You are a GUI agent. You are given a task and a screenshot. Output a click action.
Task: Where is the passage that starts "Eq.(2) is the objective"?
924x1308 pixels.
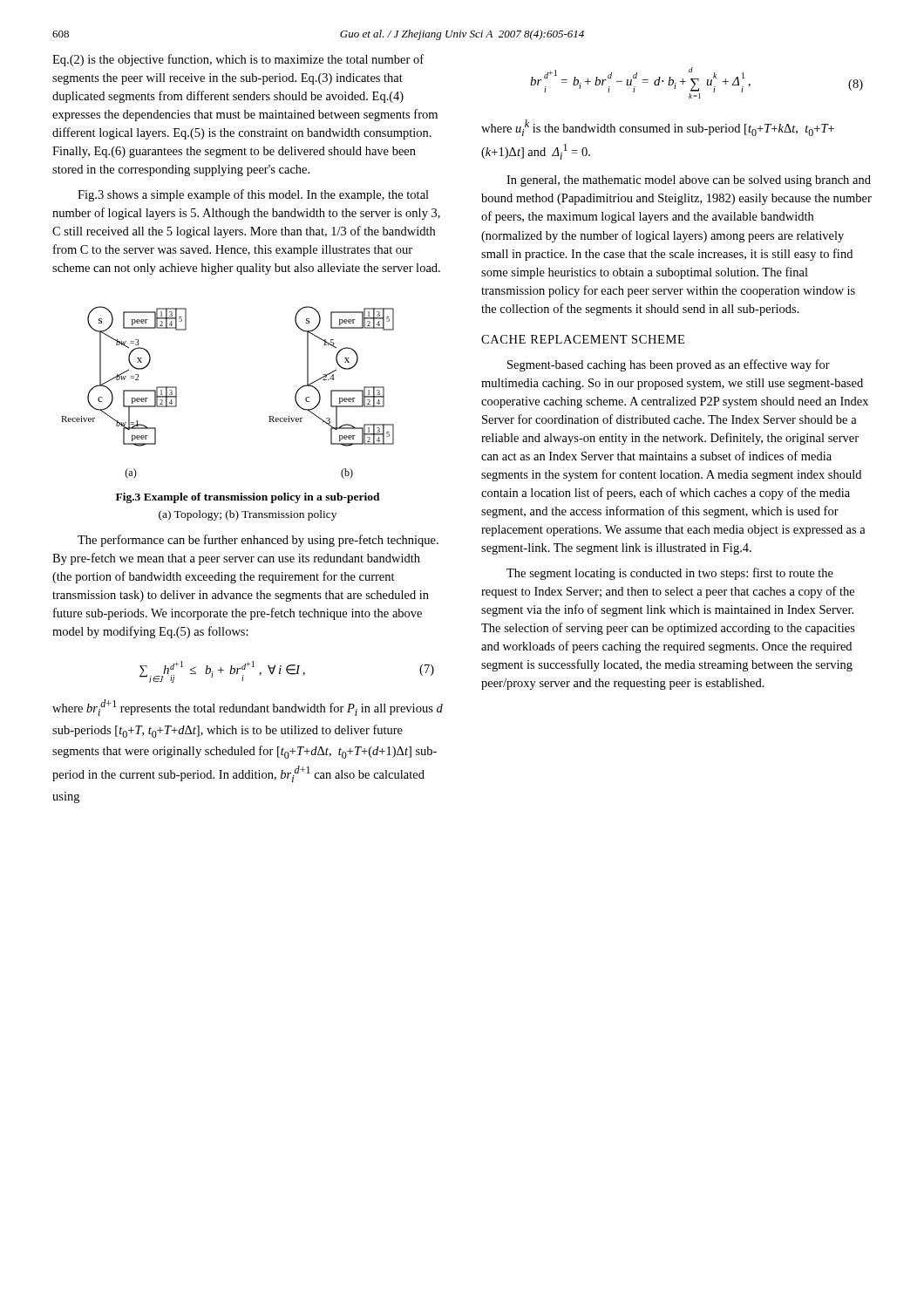click(x=248, y=115)
